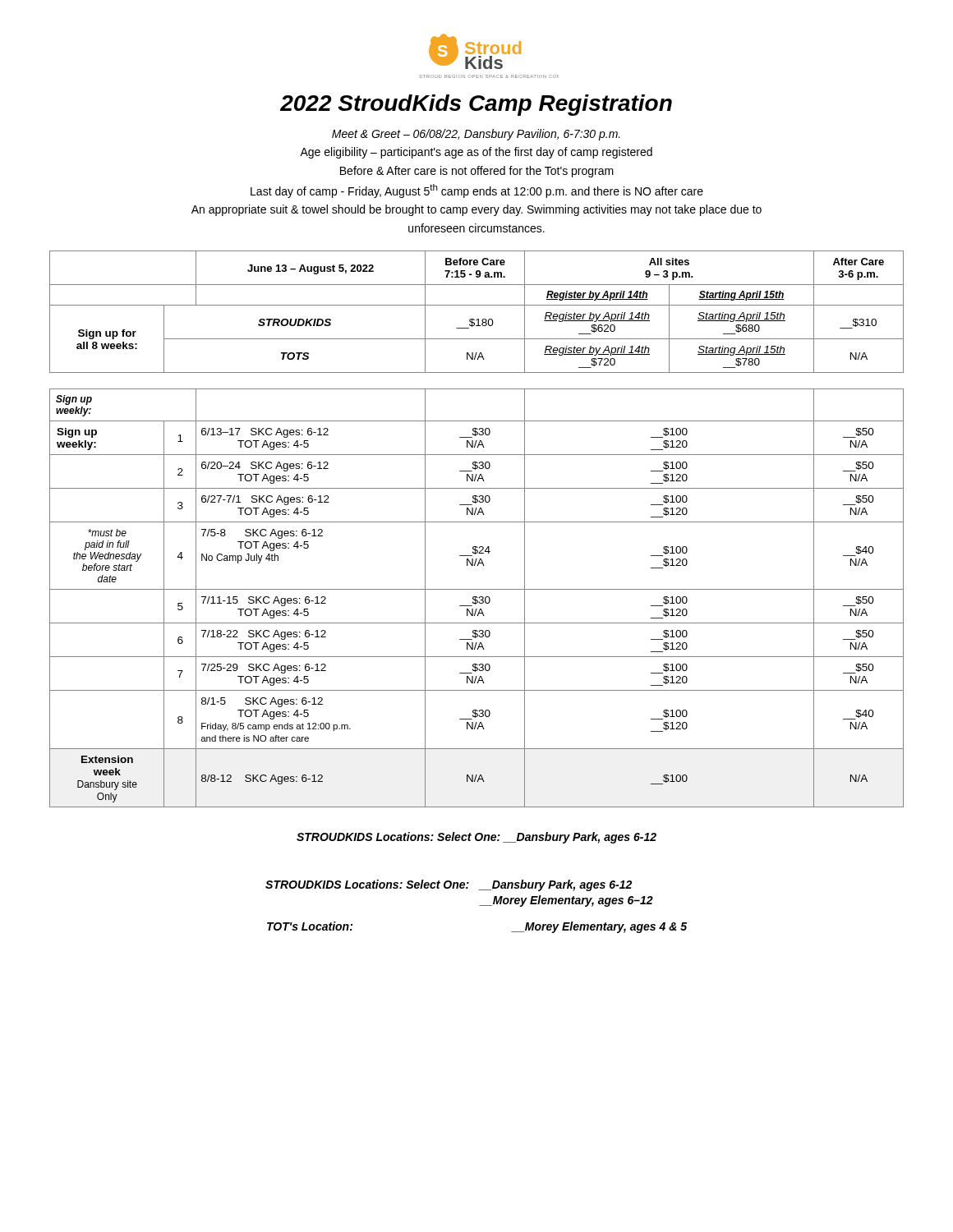Navigate to the text starting "2022 StroudKids Camp Registration"

(476, 103)
